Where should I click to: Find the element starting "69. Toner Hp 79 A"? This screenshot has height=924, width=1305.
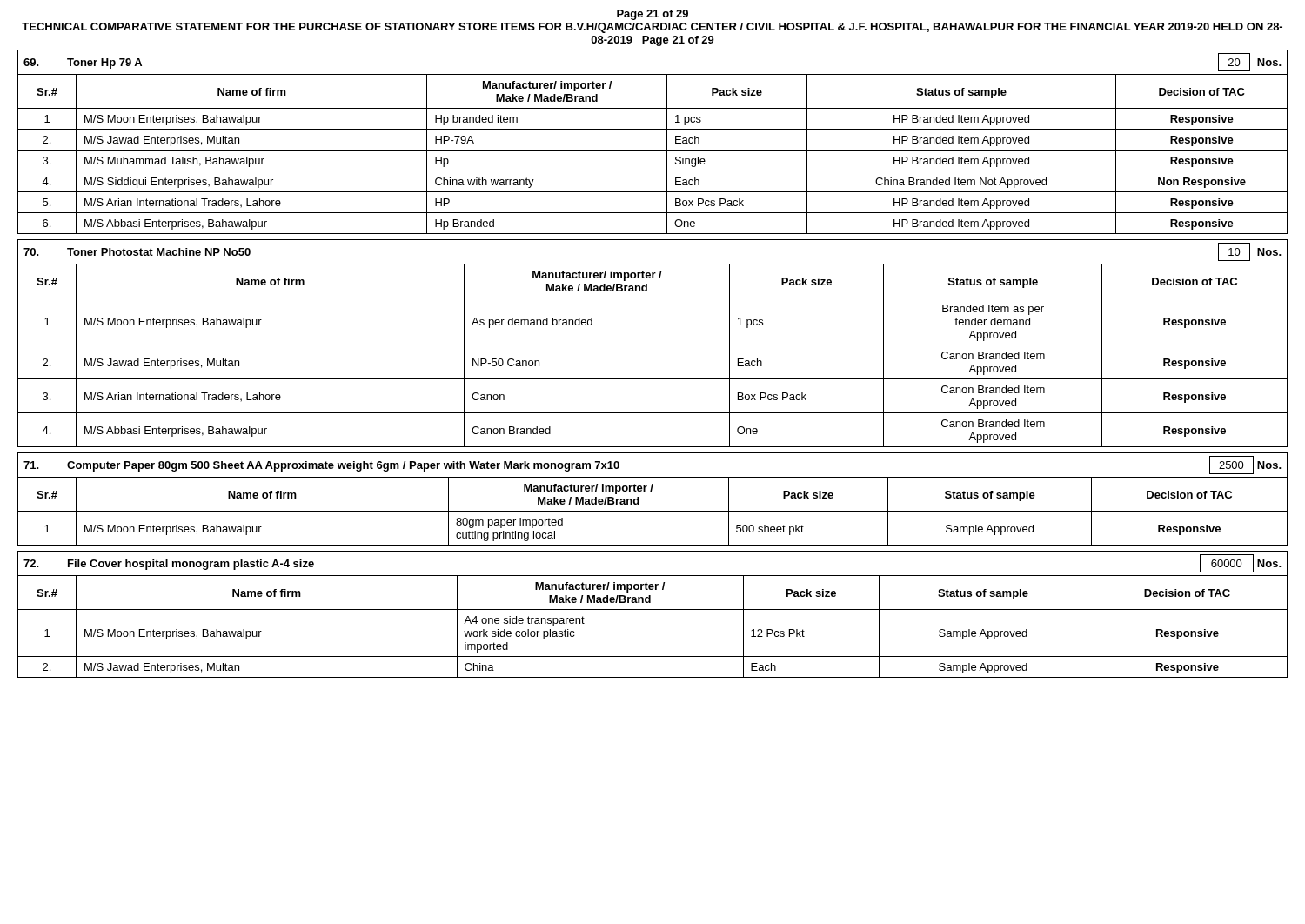[652, 62]
